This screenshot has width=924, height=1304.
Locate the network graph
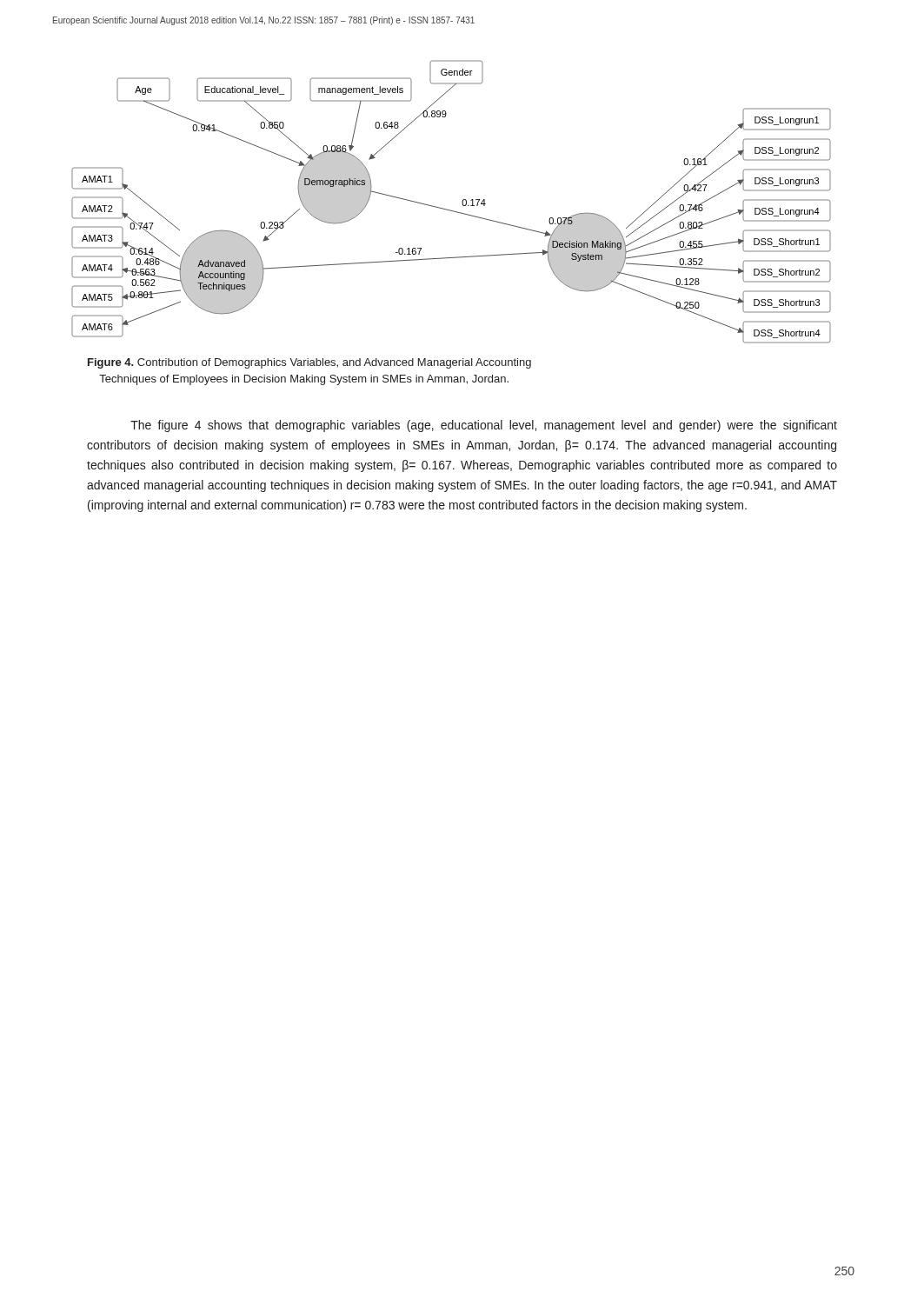coord(462,196)
